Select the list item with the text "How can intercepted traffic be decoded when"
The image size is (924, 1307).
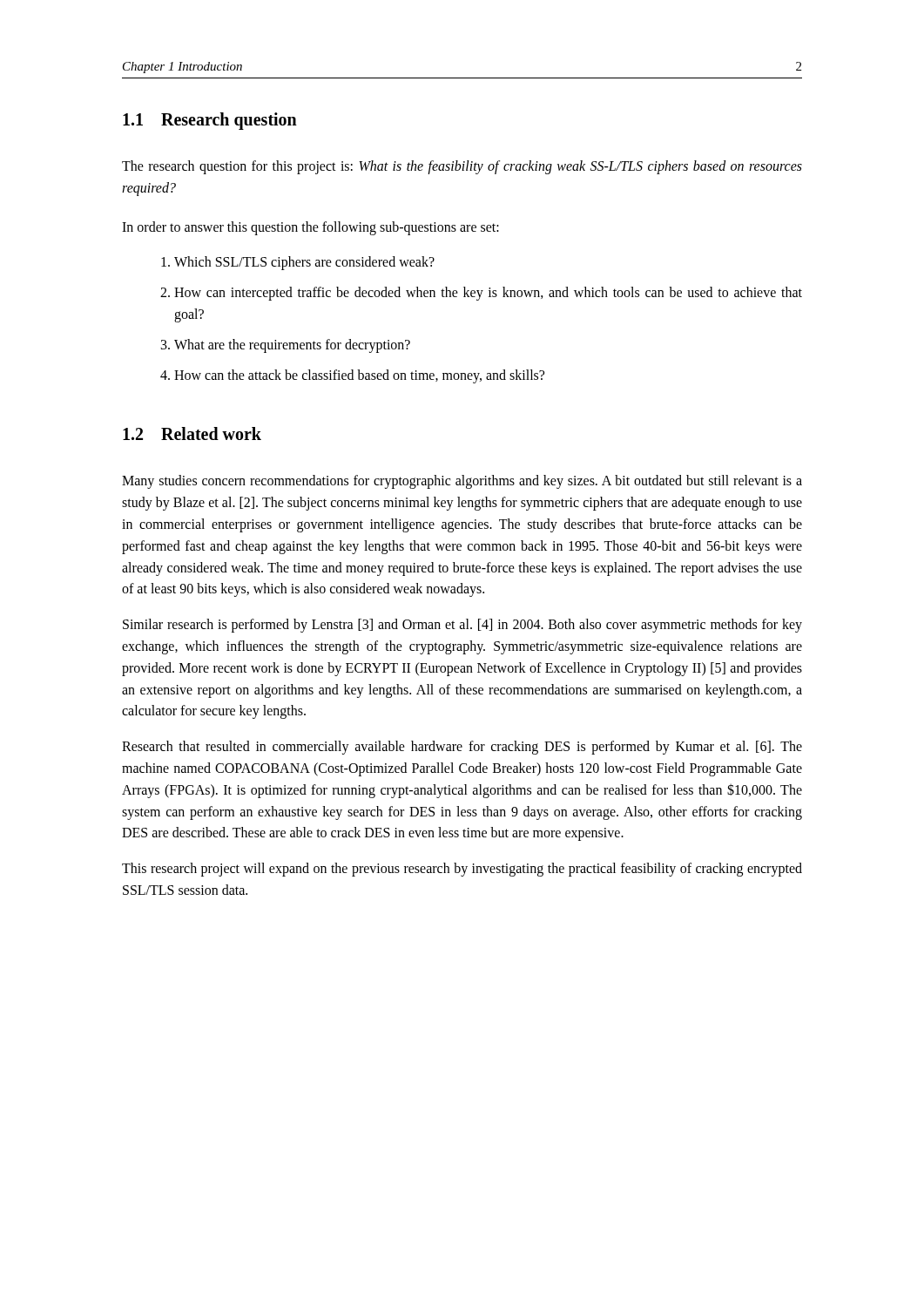click(488, 303)
